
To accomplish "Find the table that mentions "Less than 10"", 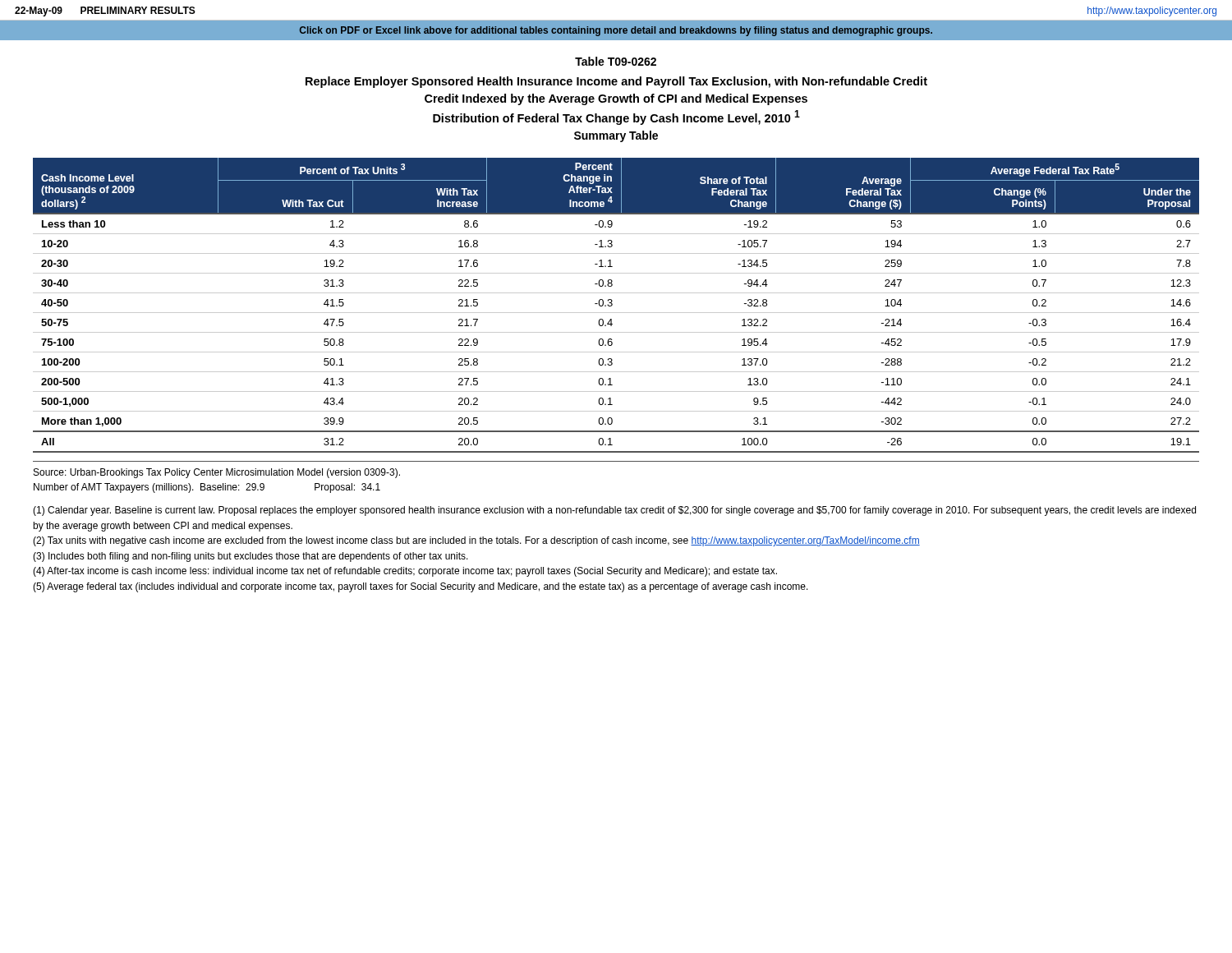I will [616, 305].
